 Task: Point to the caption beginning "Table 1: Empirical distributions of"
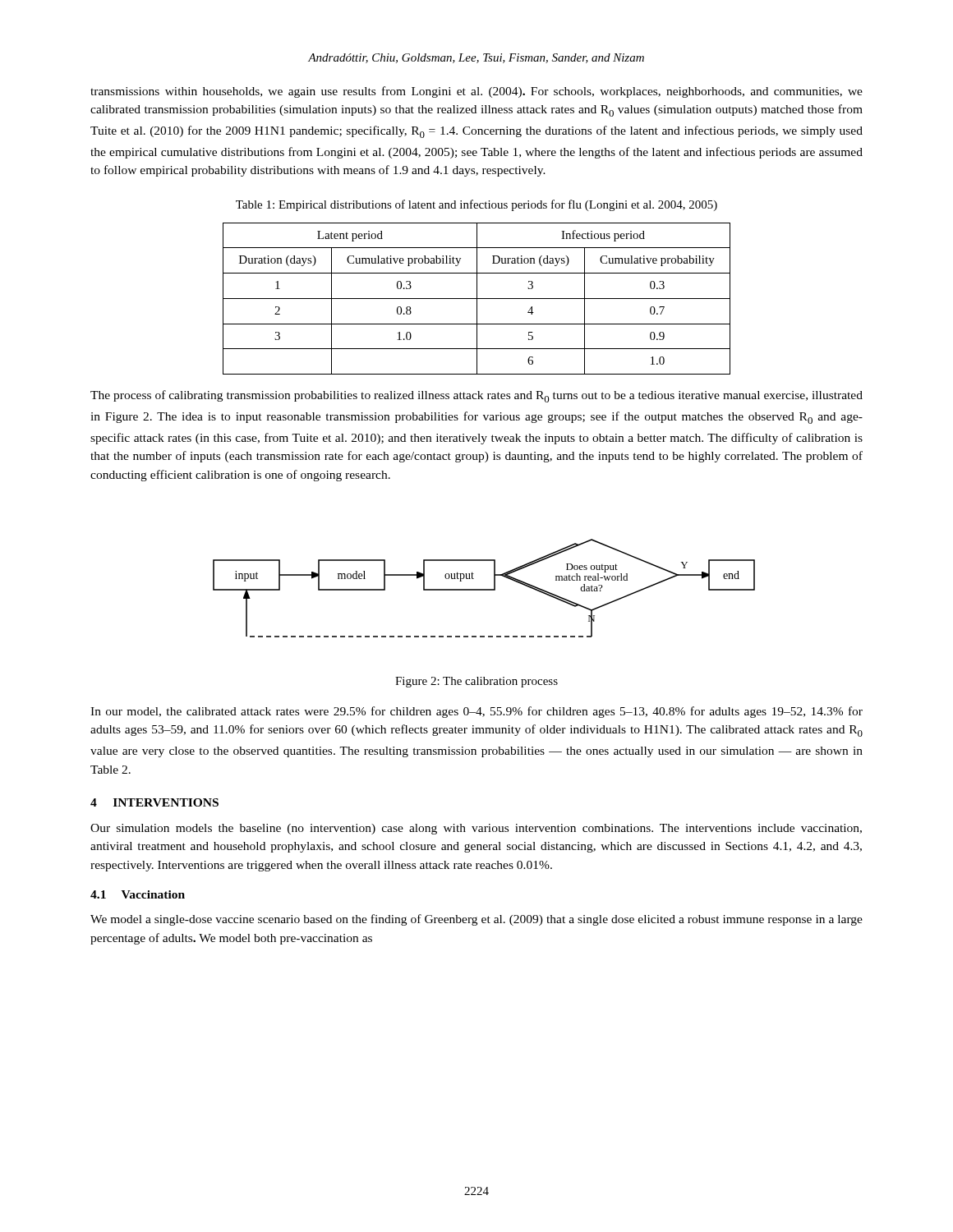pyautogui.click(x=476, y=204)
